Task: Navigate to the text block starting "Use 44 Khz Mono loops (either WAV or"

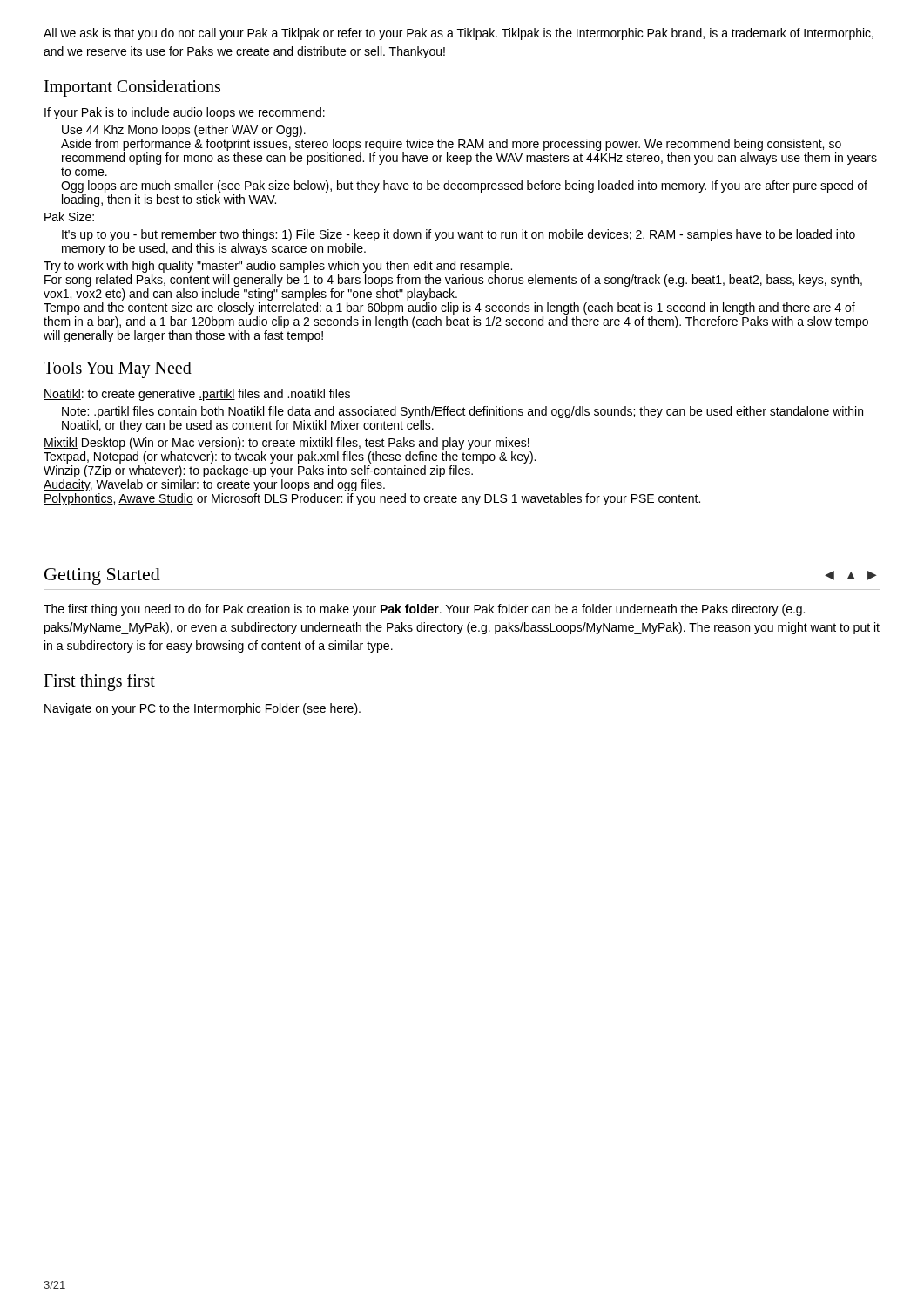Action: click(x=471, y=130)
